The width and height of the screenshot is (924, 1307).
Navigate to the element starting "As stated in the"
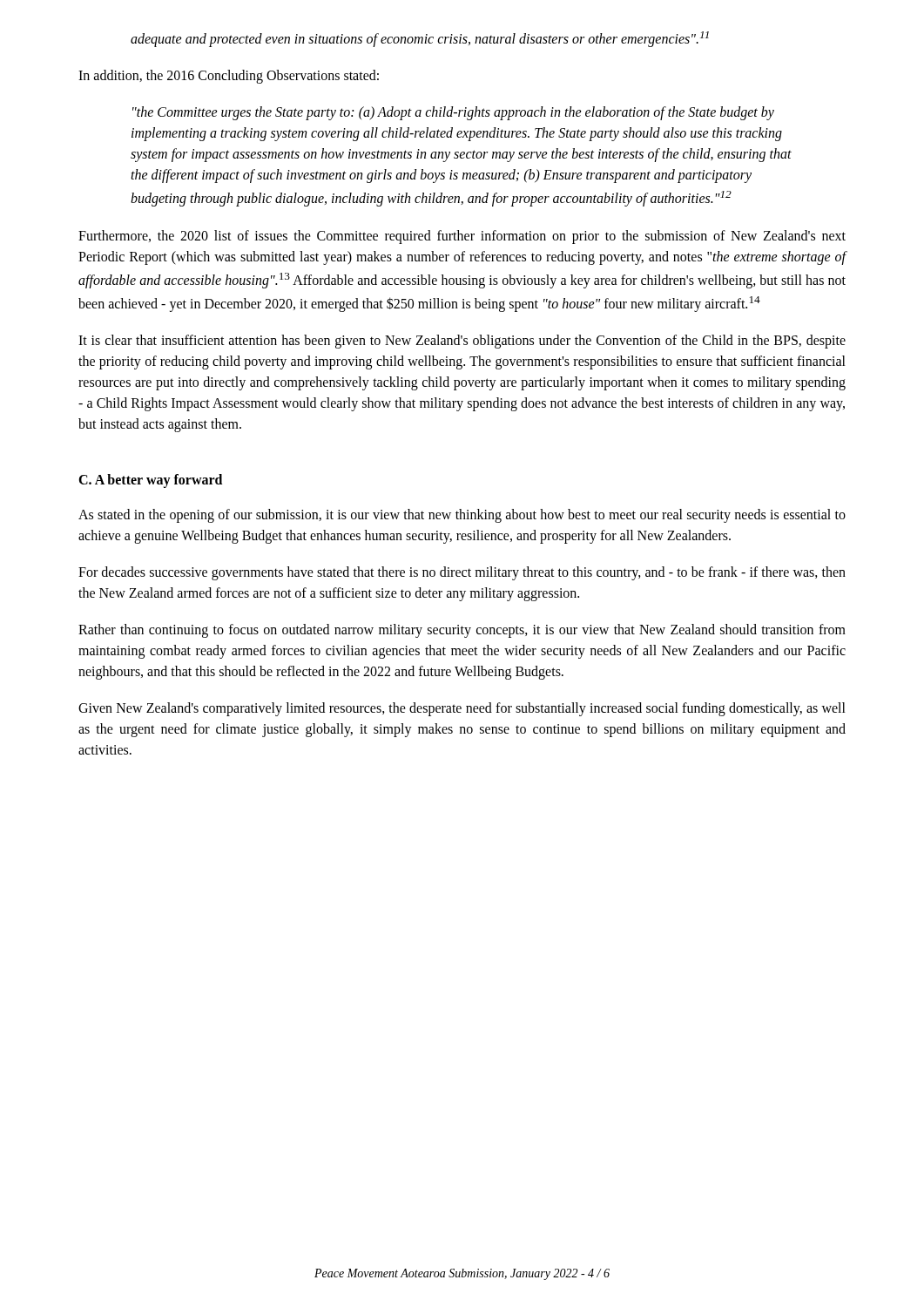click(x=462, y=525)
